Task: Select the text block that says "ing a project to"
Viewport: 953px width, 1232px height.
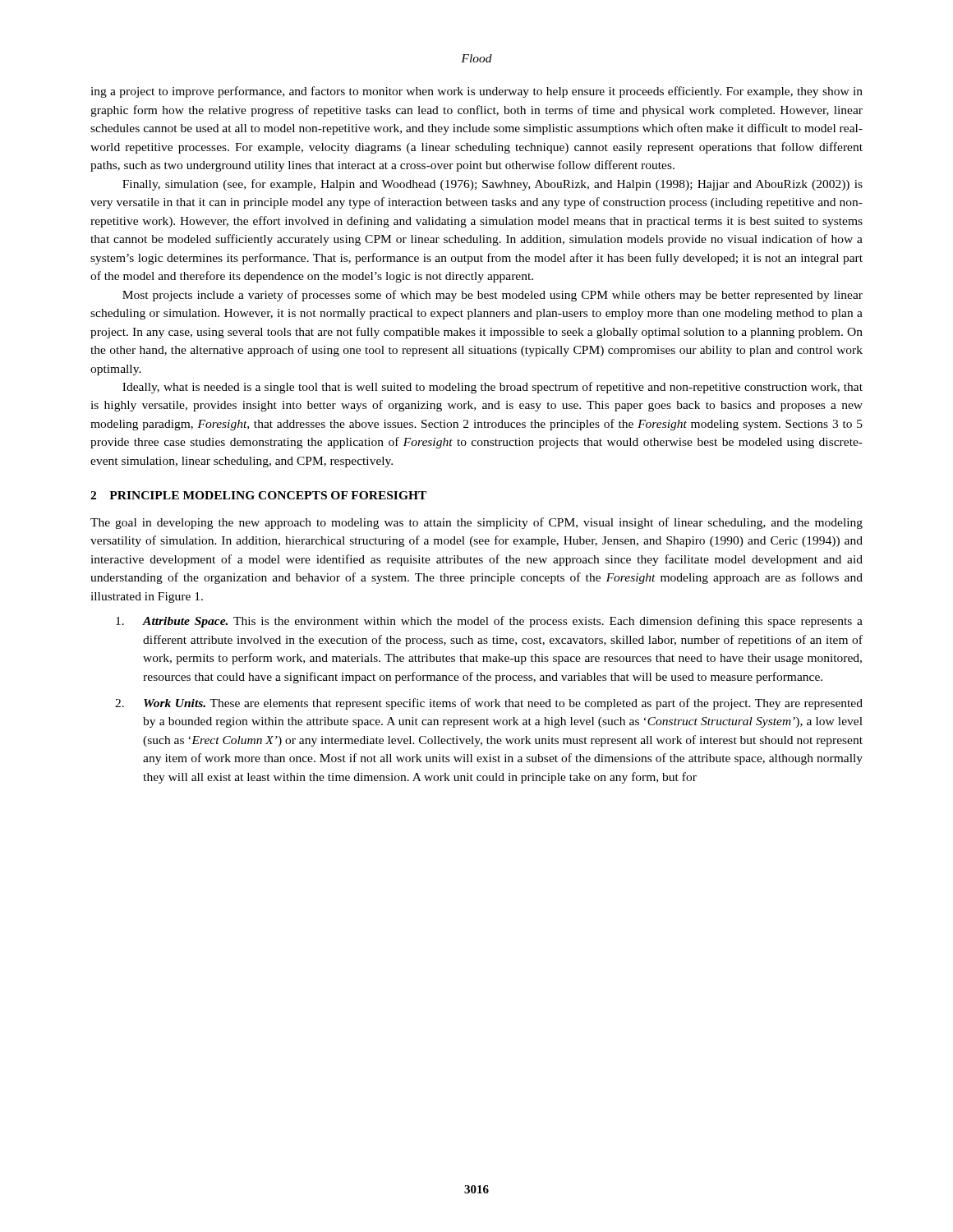Action: [x=476, y=276]
